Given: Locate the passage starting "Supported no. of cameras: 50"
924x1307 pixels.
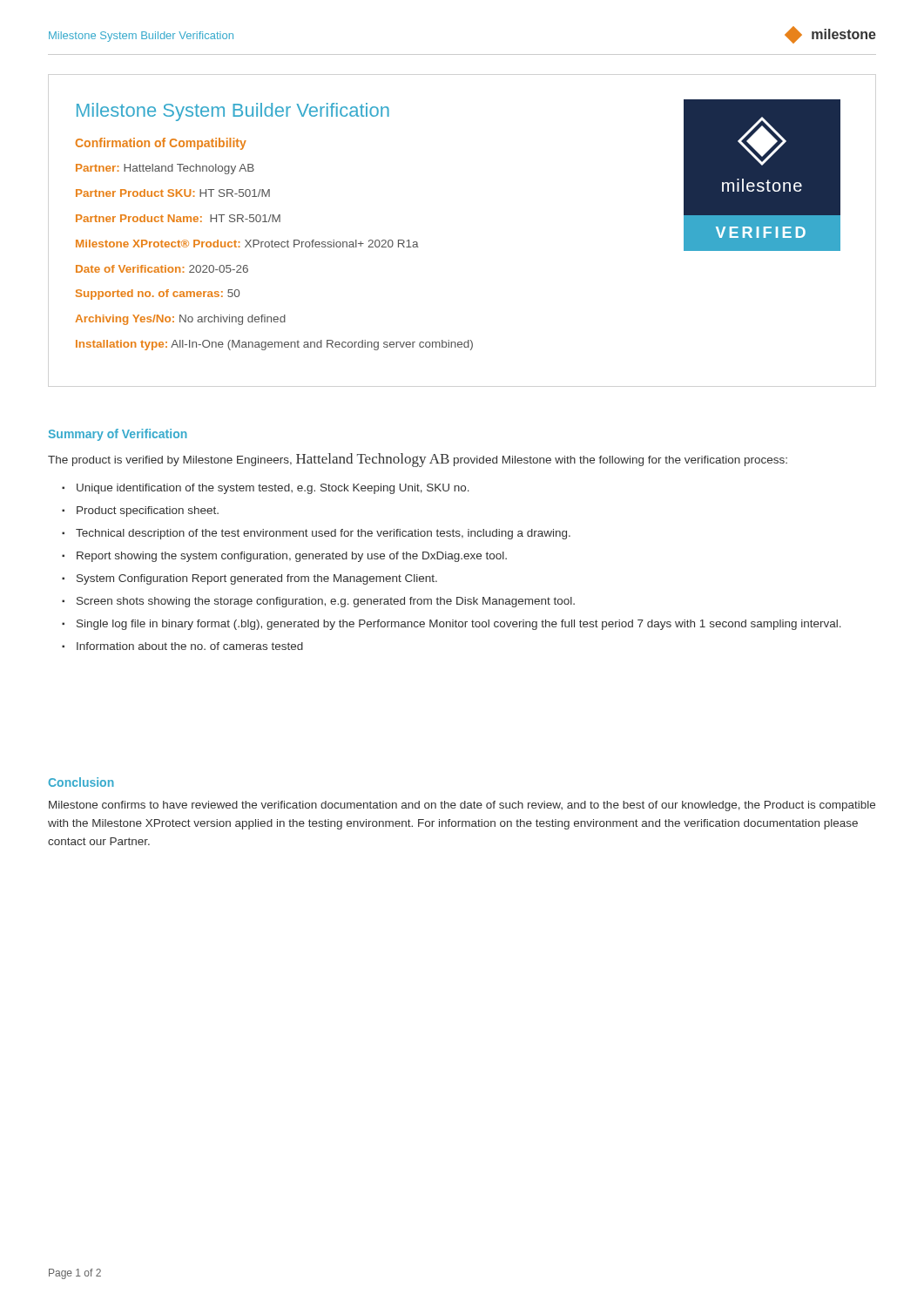Looking at the screenshot, I should [x=158, y=294].
